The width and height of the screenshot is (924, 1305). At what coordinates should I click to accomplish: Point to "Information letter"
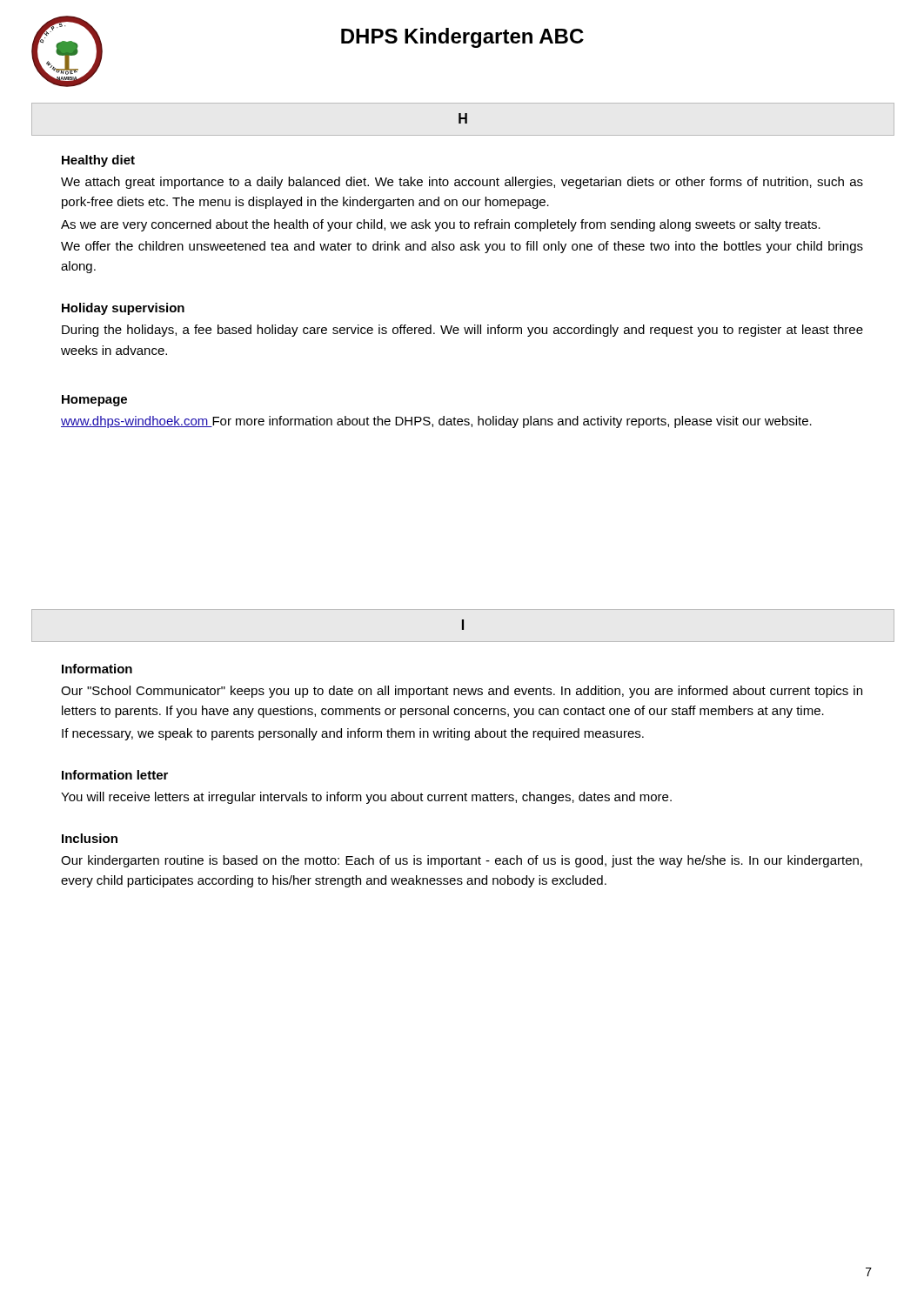pyautogui.click(x=115, y=775)
